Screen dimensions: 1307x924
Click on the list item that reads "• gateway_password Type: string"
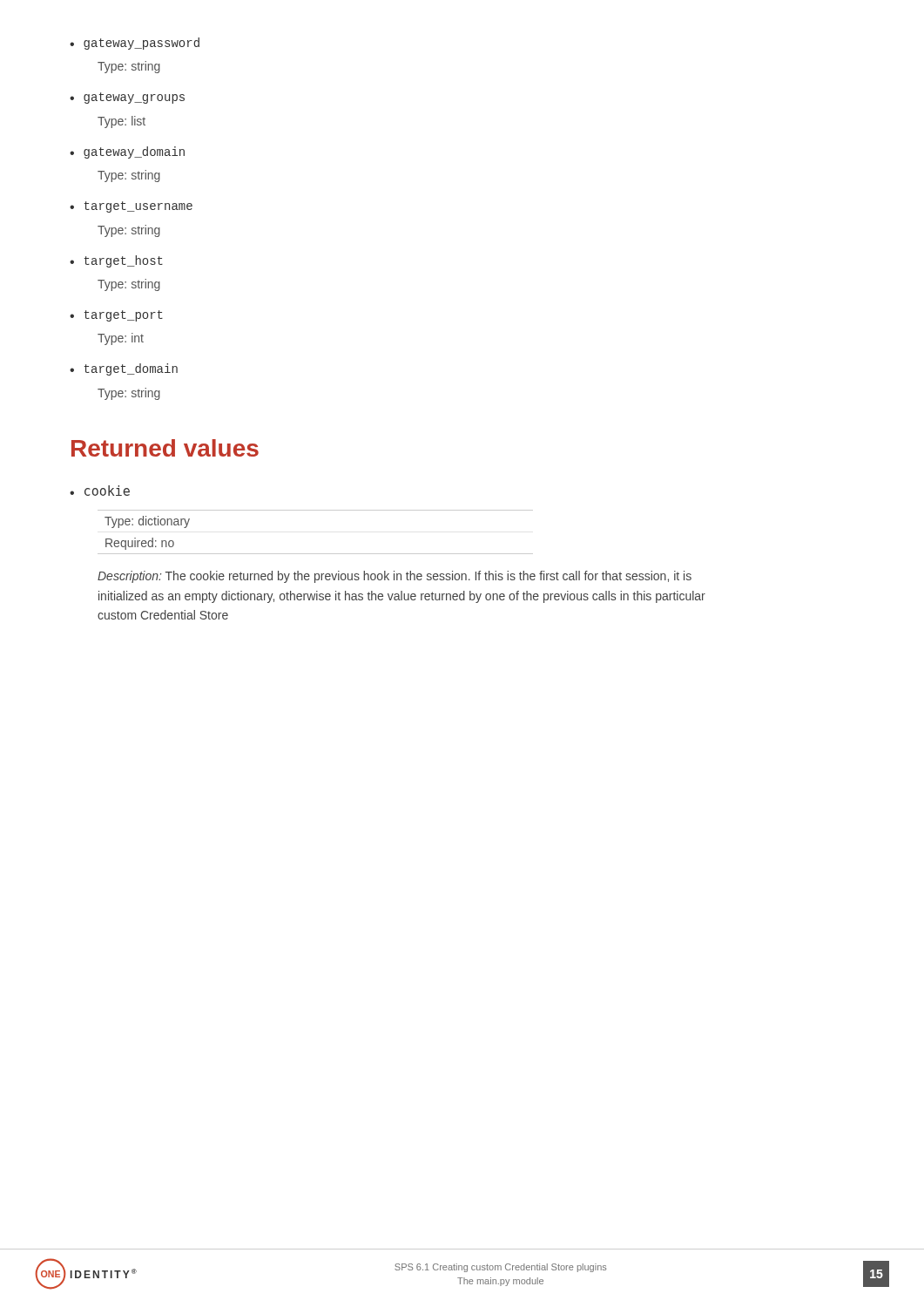[135, 44]
